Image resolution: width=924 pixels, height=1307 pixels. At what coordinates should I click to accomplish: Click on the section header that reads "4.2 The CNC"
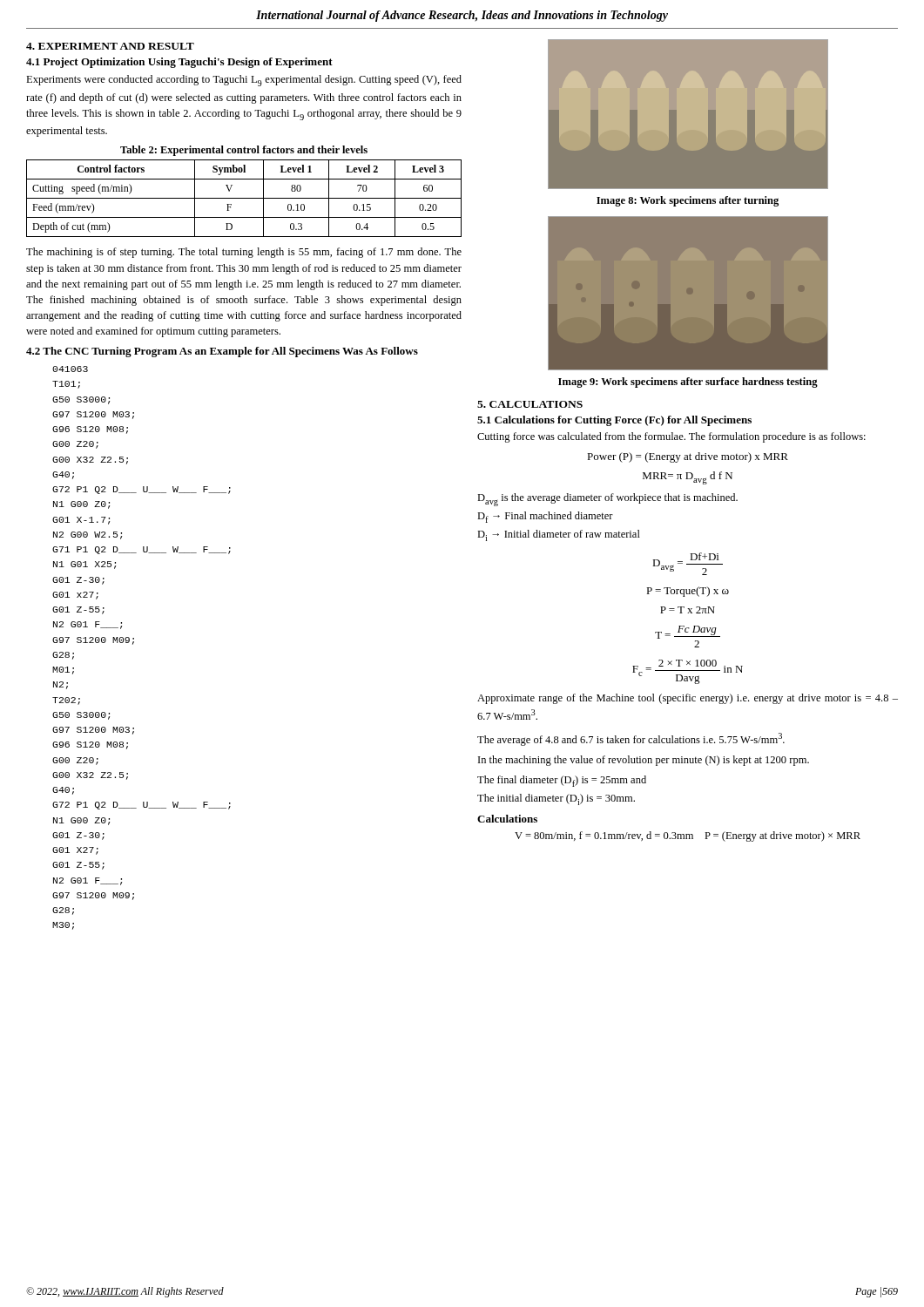pos(222,351)
